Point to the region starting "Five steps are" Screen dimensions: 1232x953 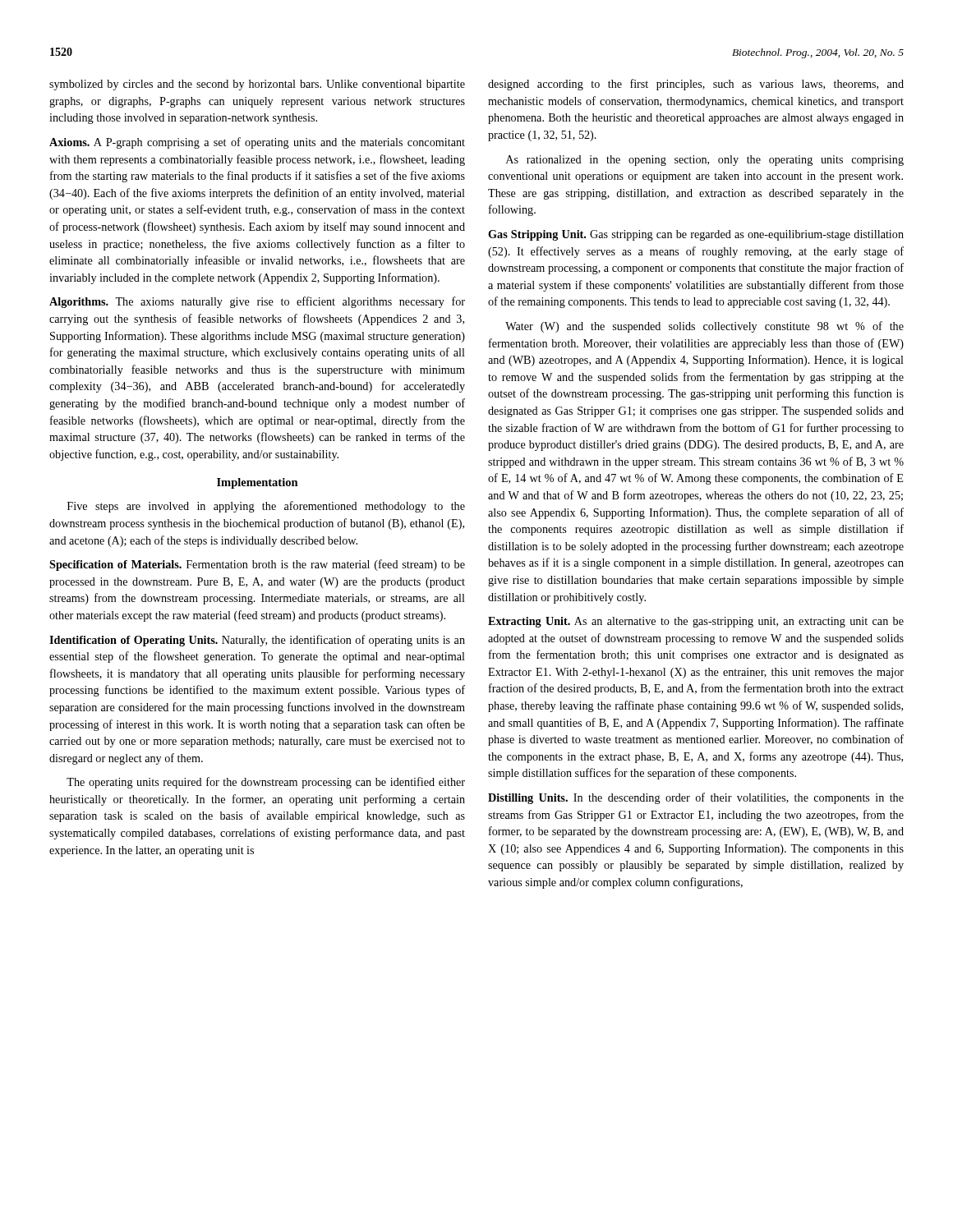(x=257, y=678)
